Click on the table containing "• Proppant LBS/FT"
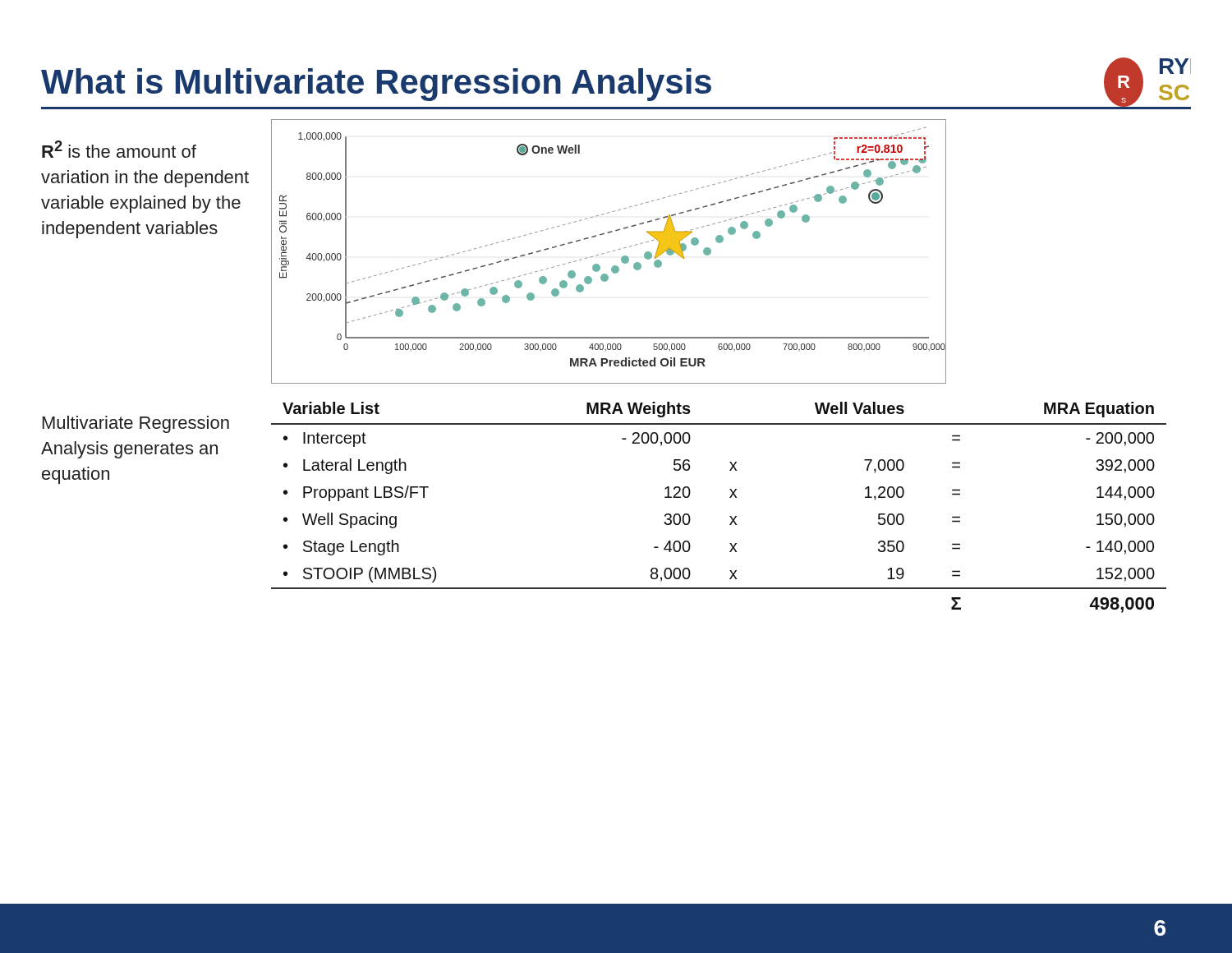 (x=719, y=506)
